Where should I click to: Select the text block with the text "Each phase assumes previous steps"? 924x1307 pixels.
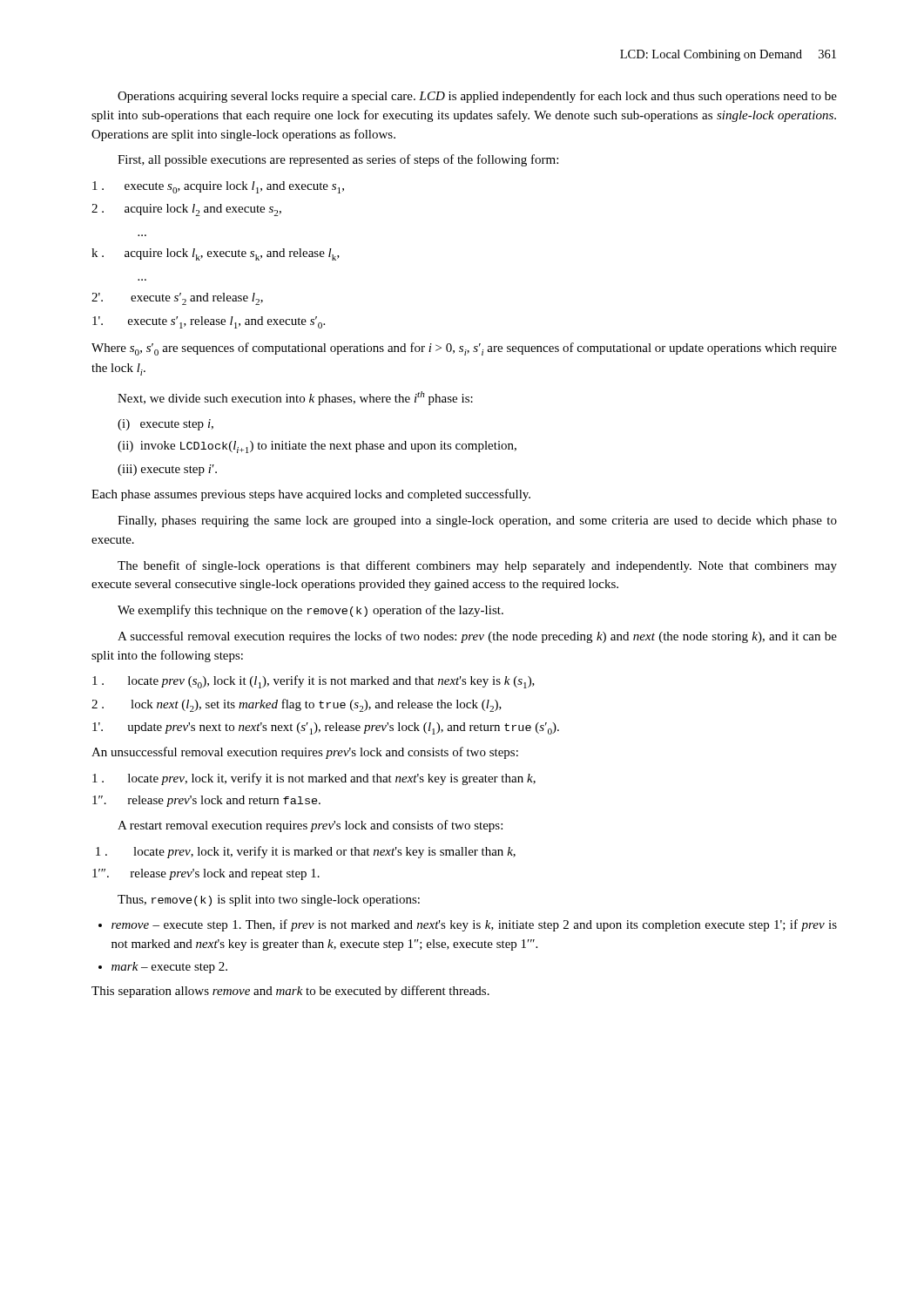[464, 575]
